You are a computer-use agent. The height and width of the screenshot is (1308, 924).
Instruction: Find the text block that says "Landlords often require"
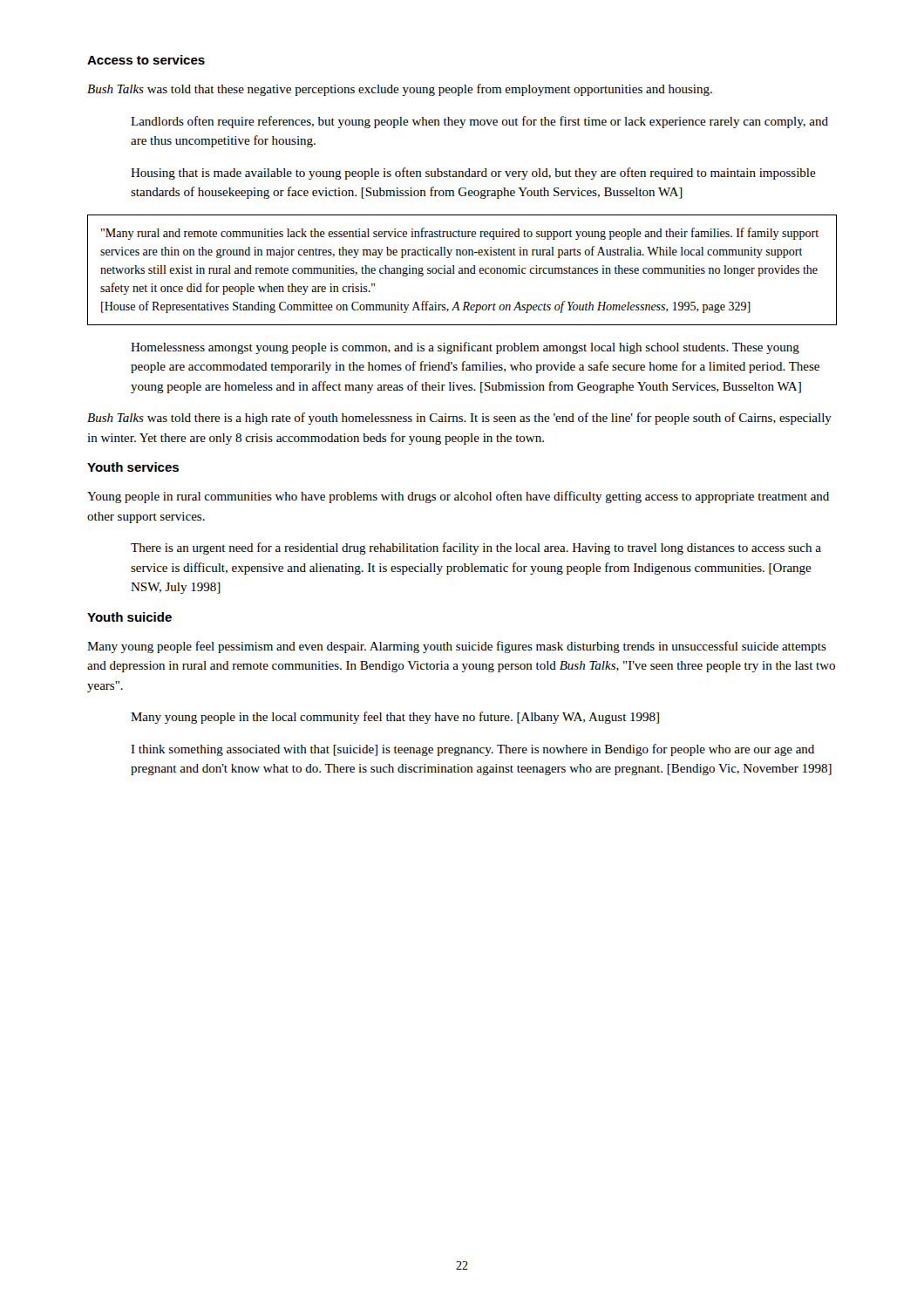(x=479, y=131)
